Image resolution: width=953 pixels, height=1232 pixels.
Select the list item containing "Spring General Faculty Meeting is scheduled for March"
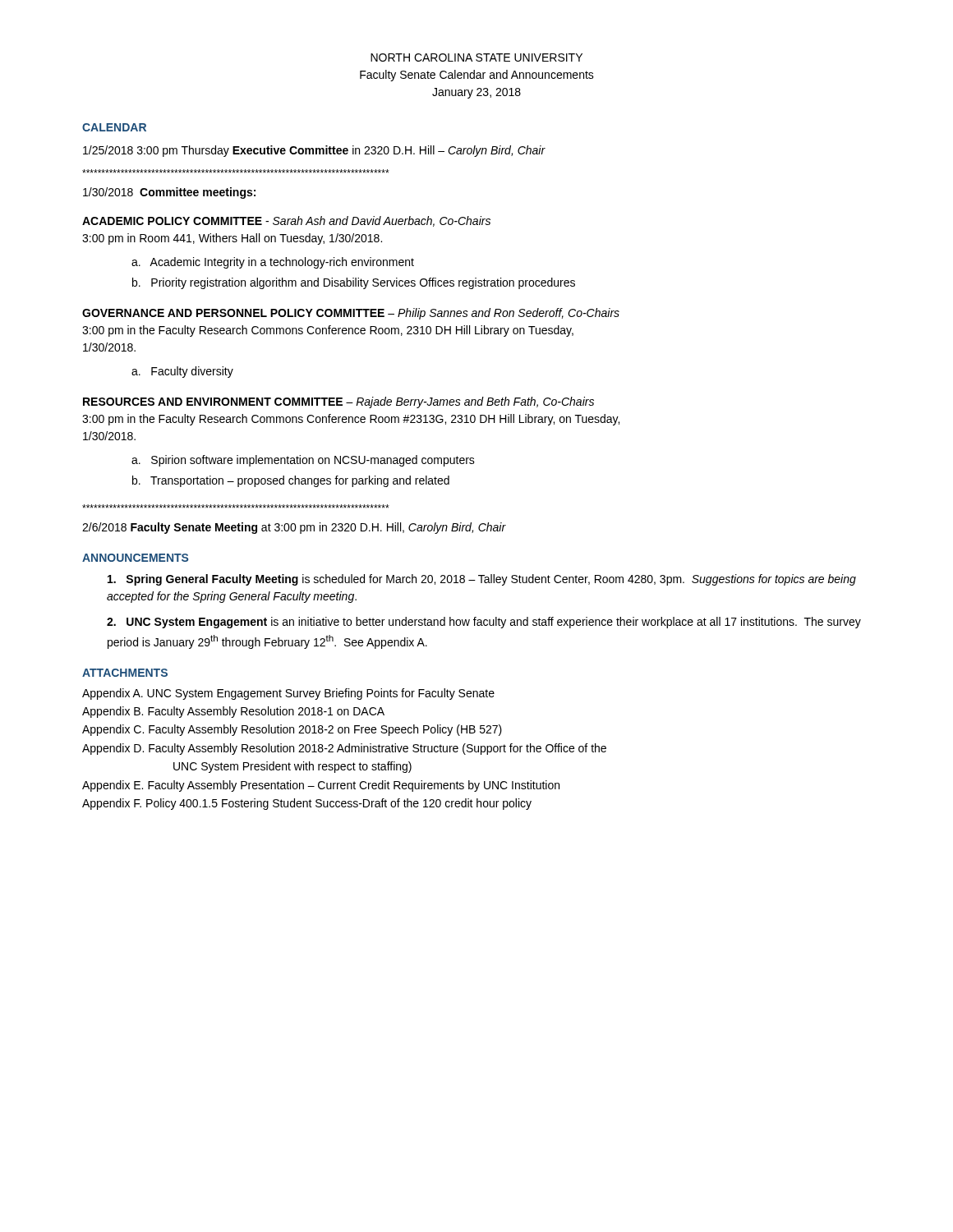[x=481, y=588]
